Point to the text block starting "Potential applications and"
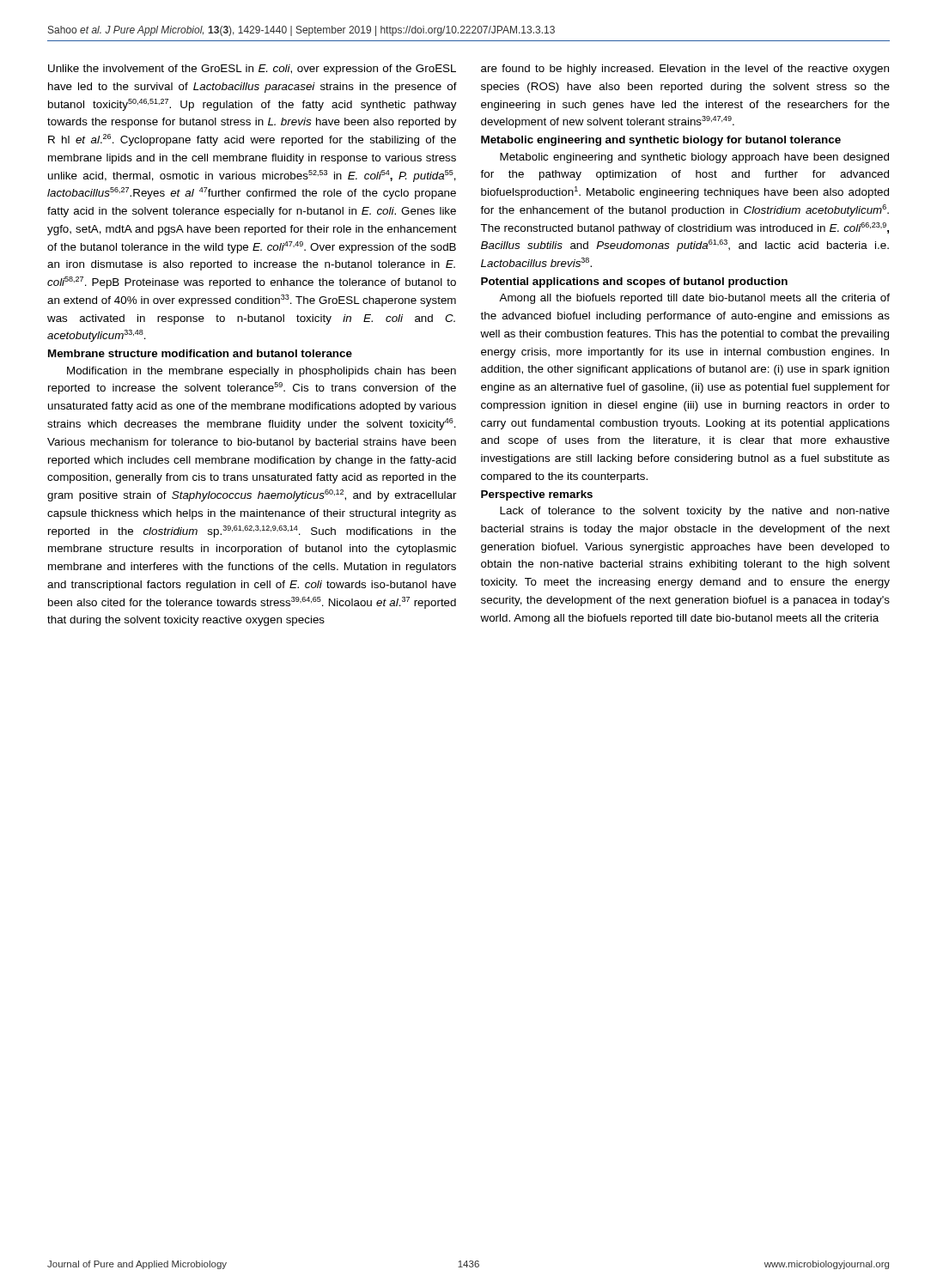Screen dimensions: 1288x937 tap(685, 281)
